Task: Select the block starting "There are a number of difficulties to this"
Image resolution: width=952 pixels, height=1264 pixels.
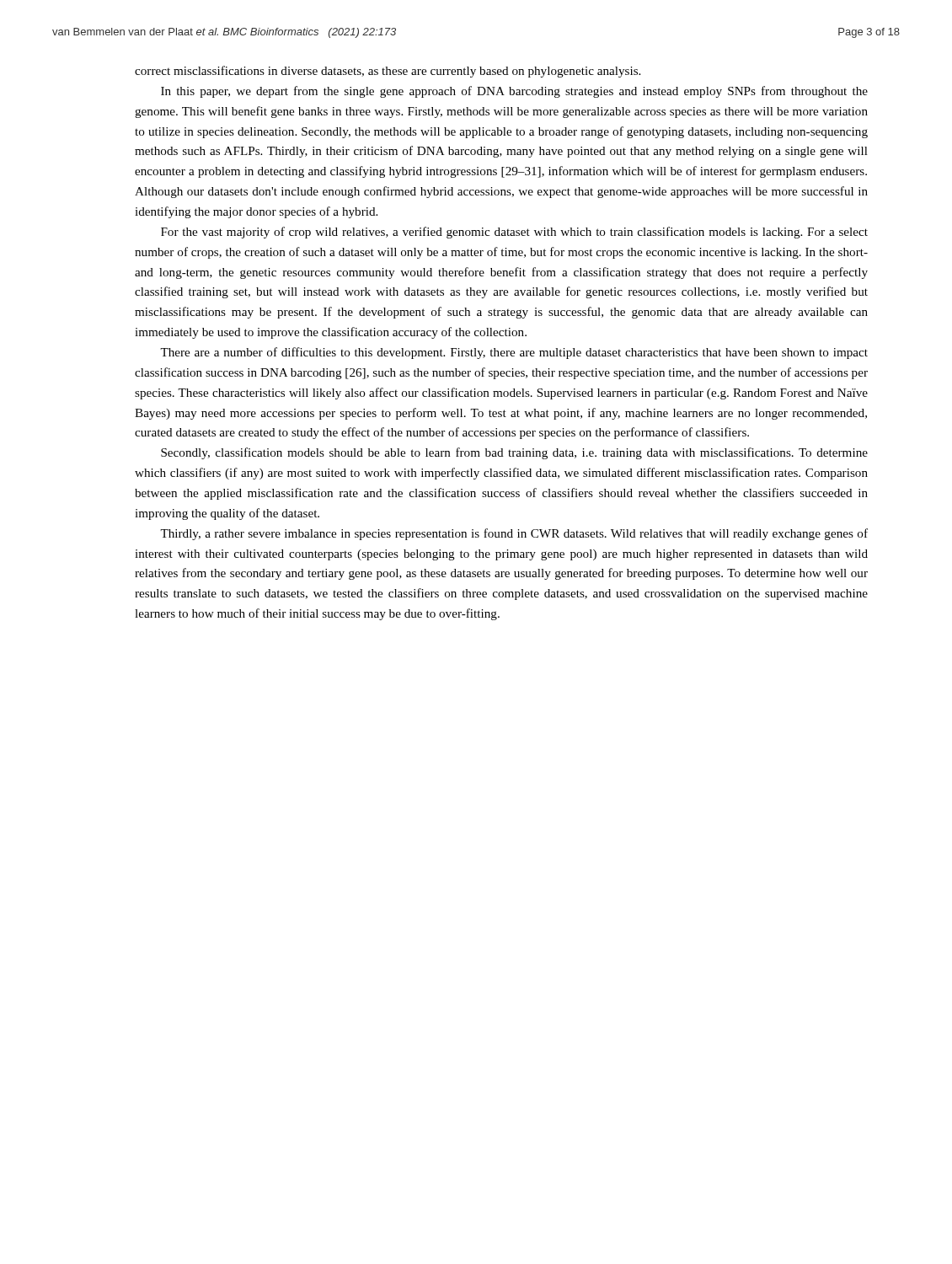Action: pos(501,392)
